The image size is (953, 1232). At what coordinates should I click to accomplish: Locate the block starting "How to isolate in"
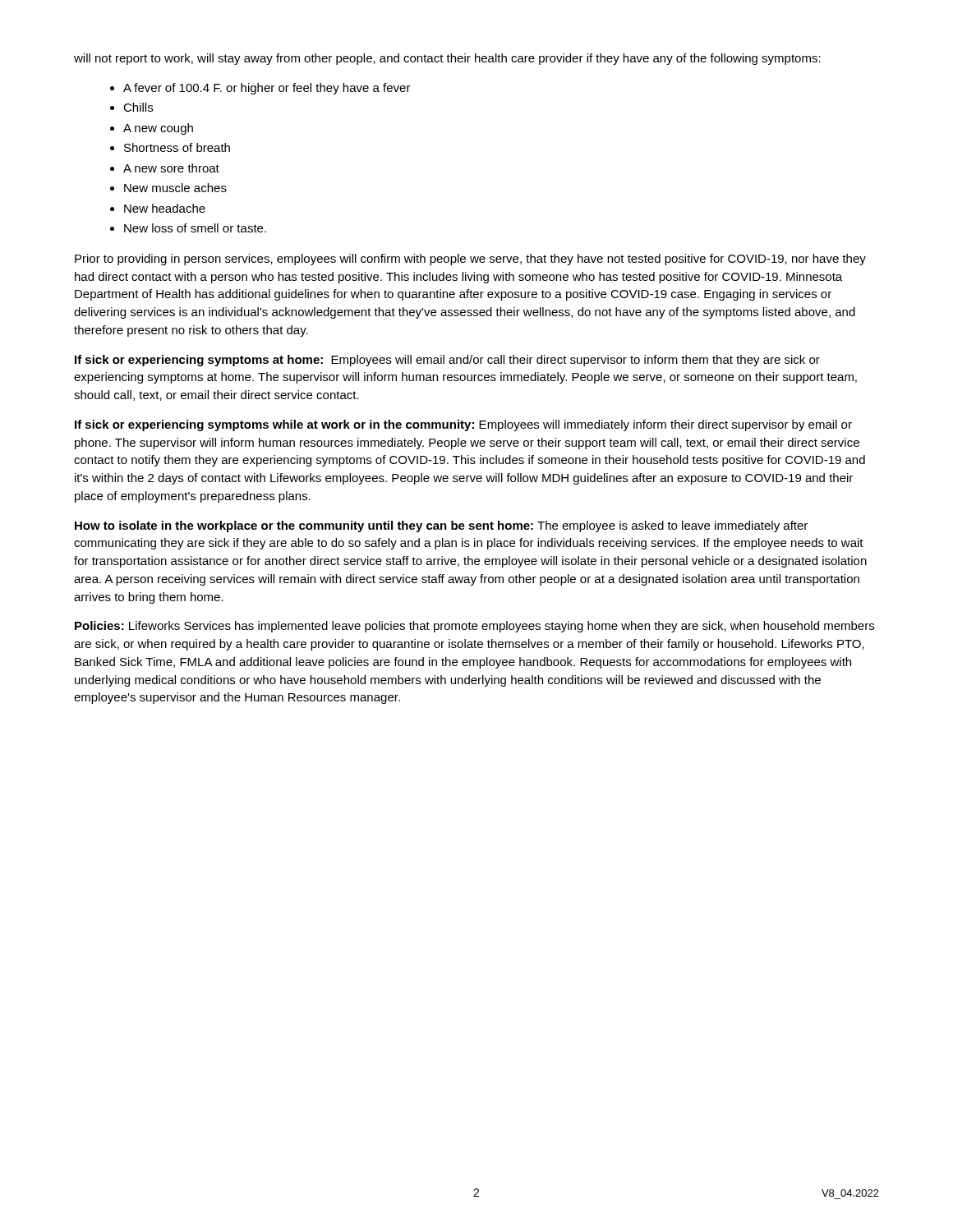[x=470, y=561]
